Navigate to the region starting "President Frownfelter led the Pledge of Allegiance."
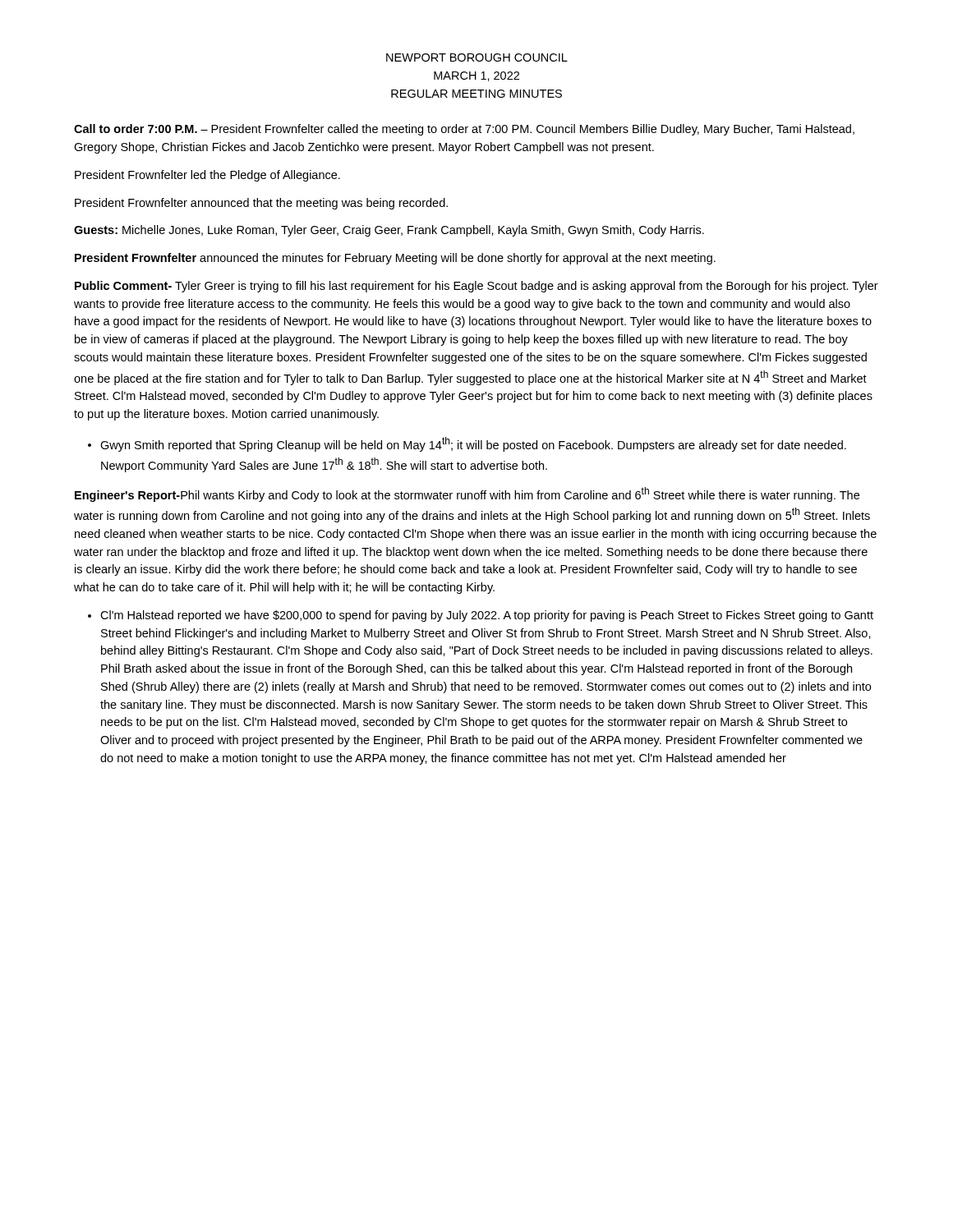Viewport: 953px width, 1232px height. (207, 176)
